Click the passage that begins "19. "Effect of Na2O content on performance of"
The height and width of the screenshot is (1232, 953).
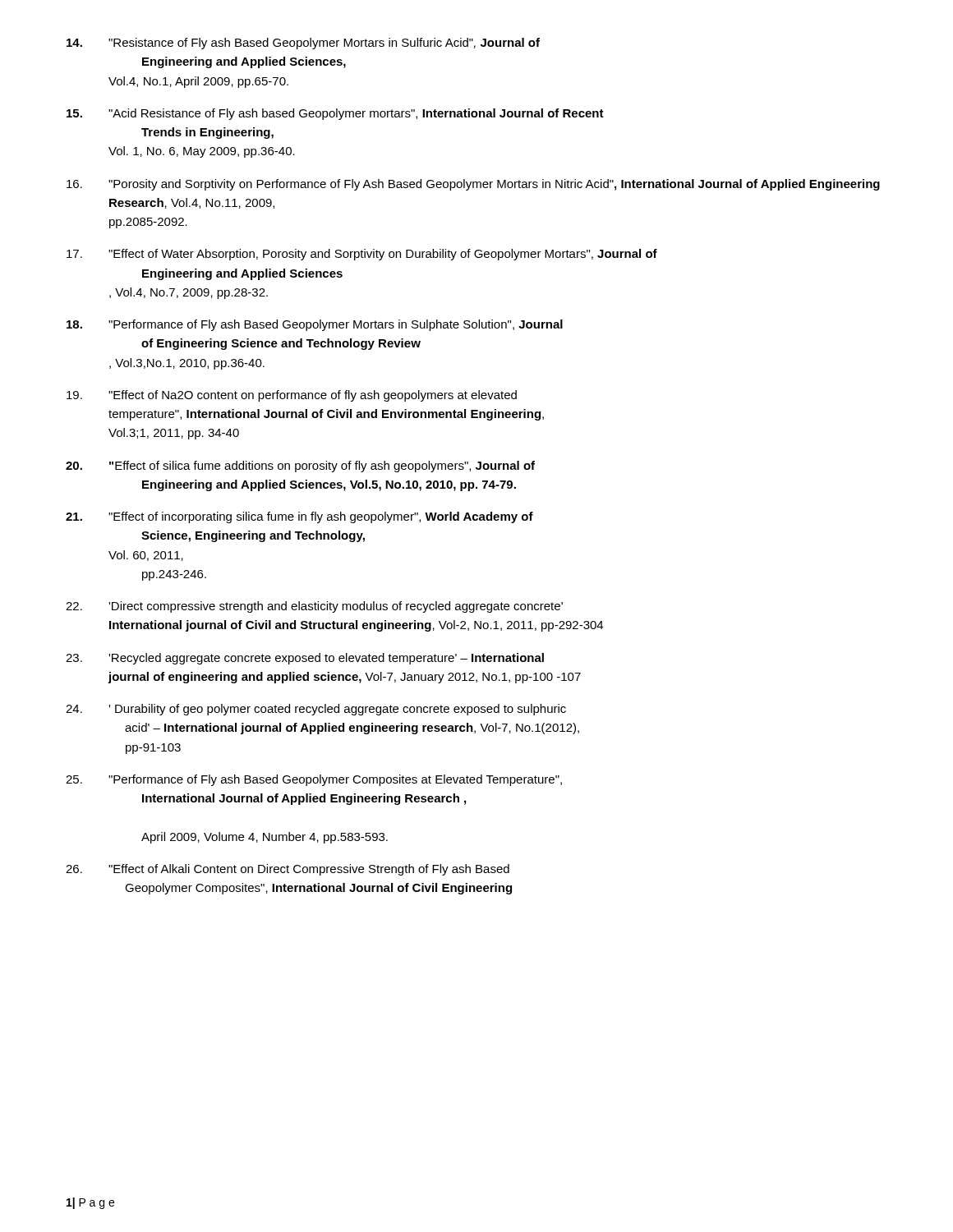coord(476,414)
